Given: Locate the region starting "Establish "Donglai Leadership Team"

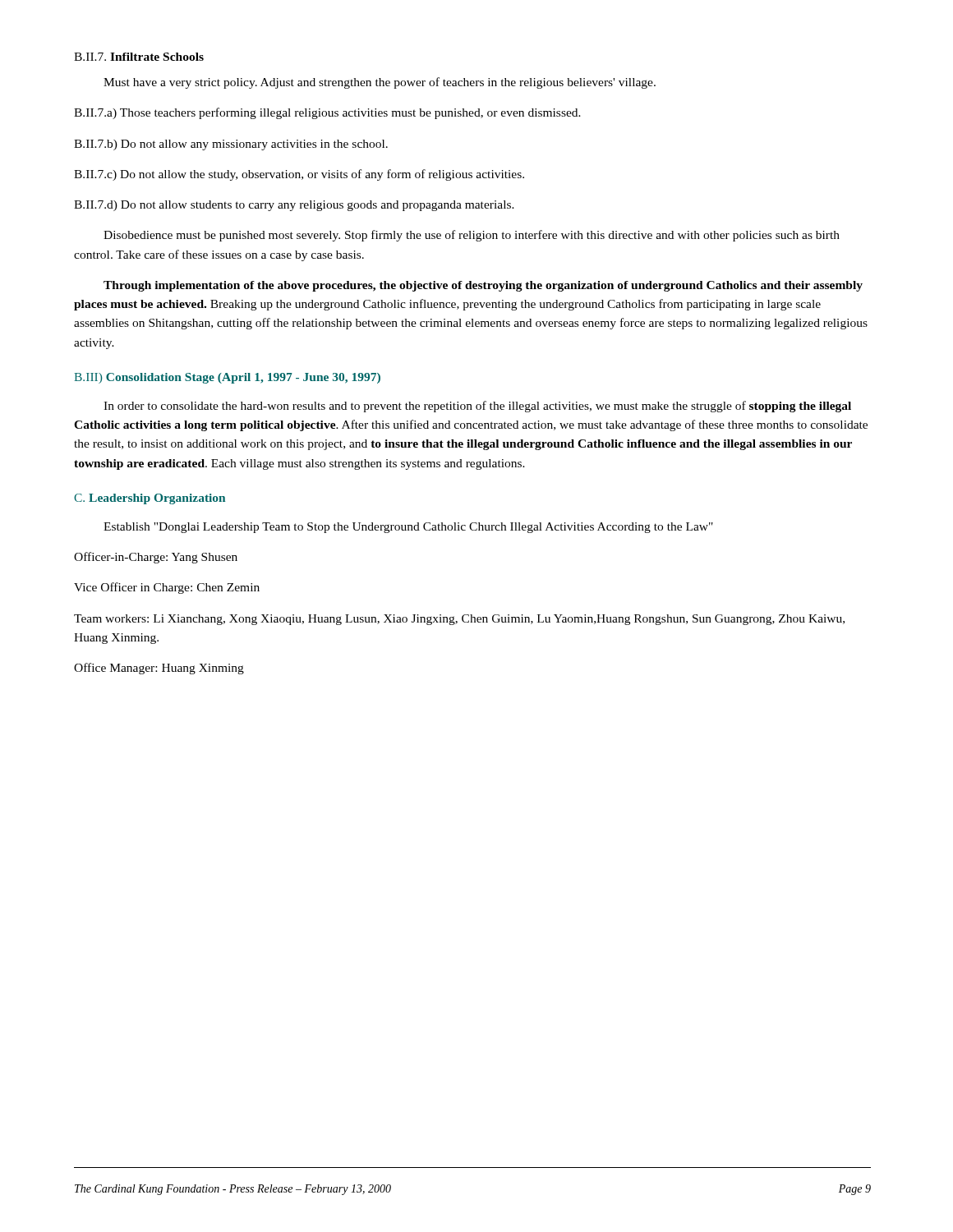Looking at the screenshot, I should (x=408, y=526).
